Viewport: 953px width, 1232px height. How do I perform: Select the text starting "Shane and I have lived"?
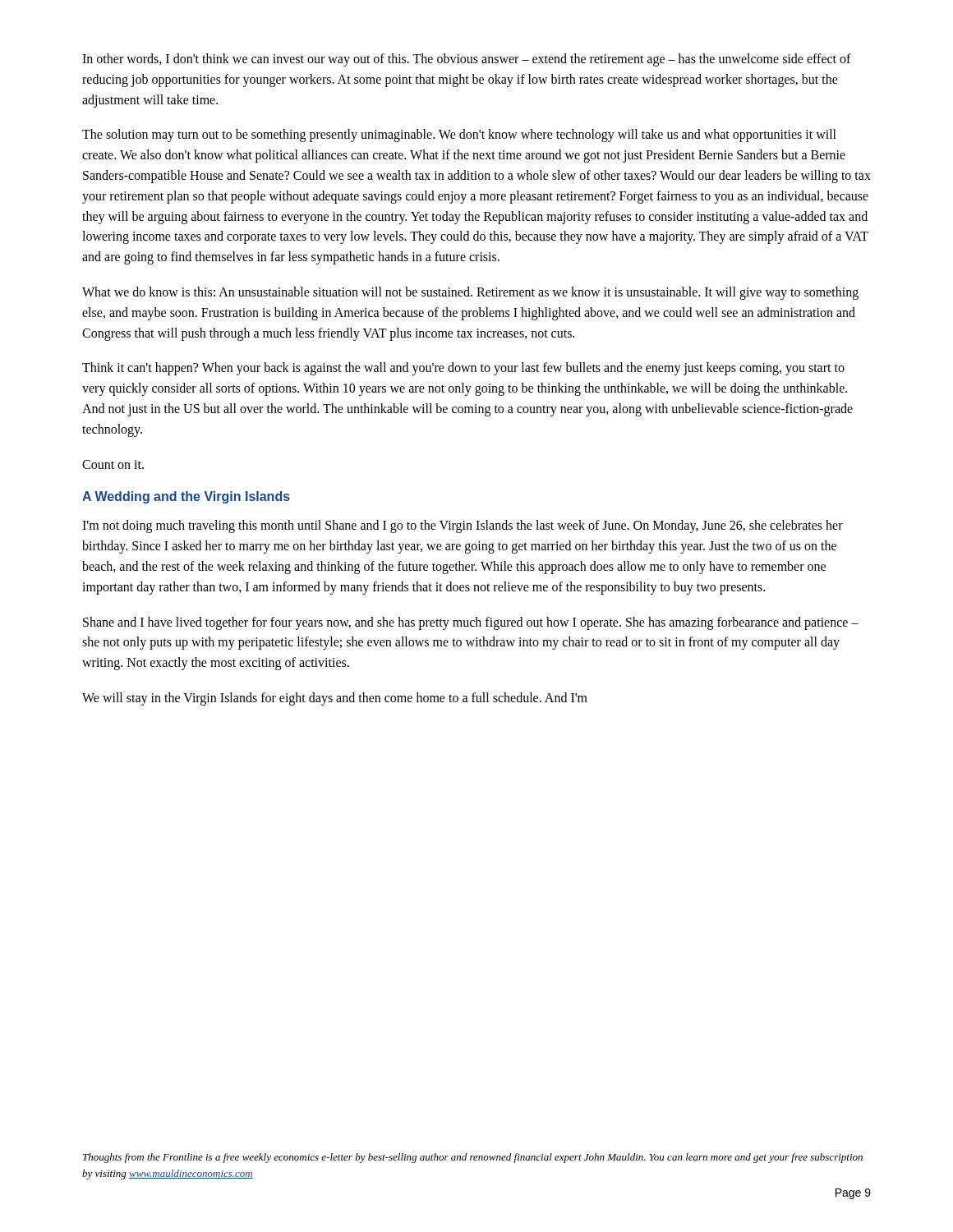point(470,642)
